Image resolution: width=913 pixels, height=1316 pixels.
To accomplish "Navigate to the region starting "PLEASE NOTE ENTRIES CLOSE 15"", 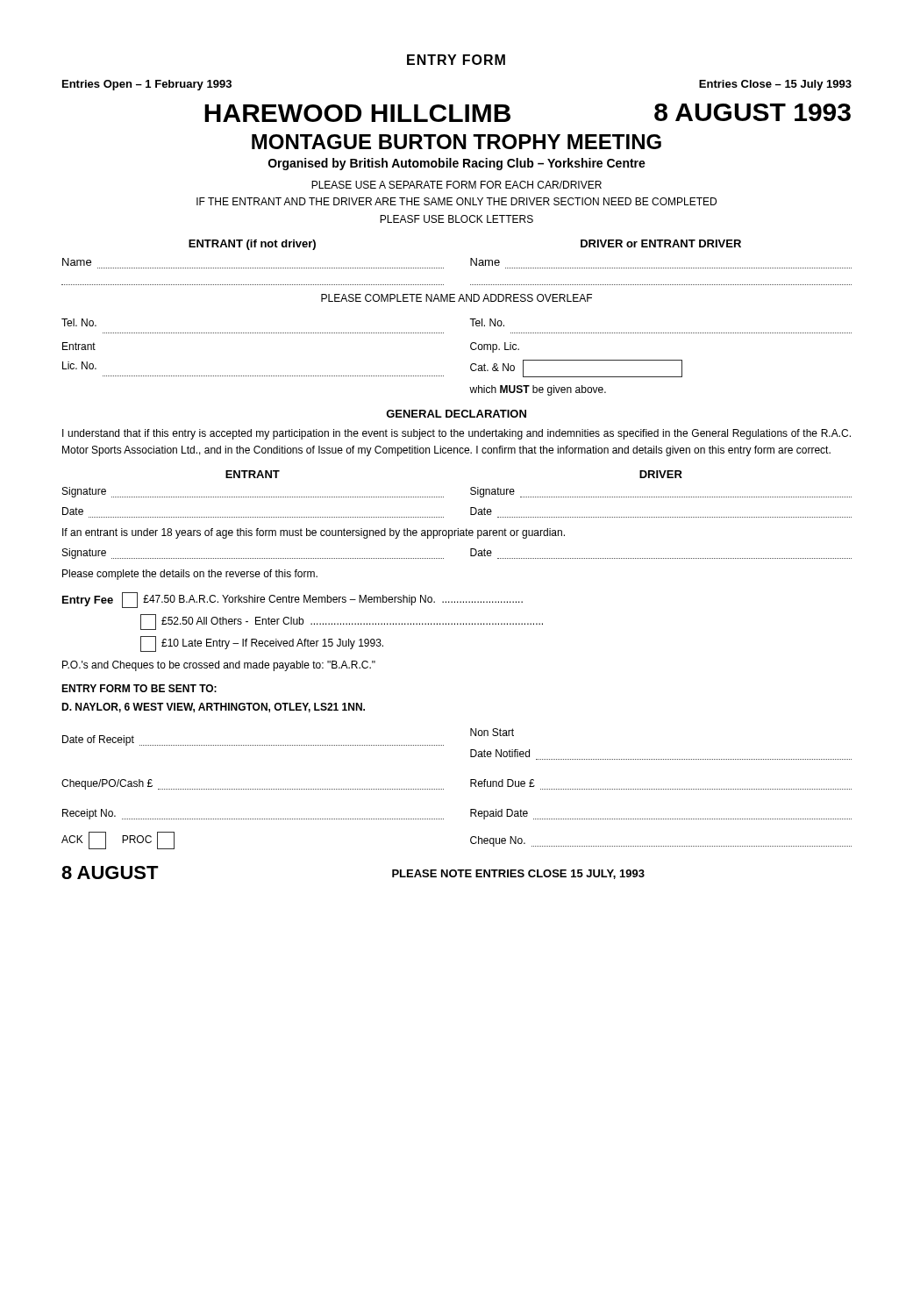I will click(x=518, y=873).
